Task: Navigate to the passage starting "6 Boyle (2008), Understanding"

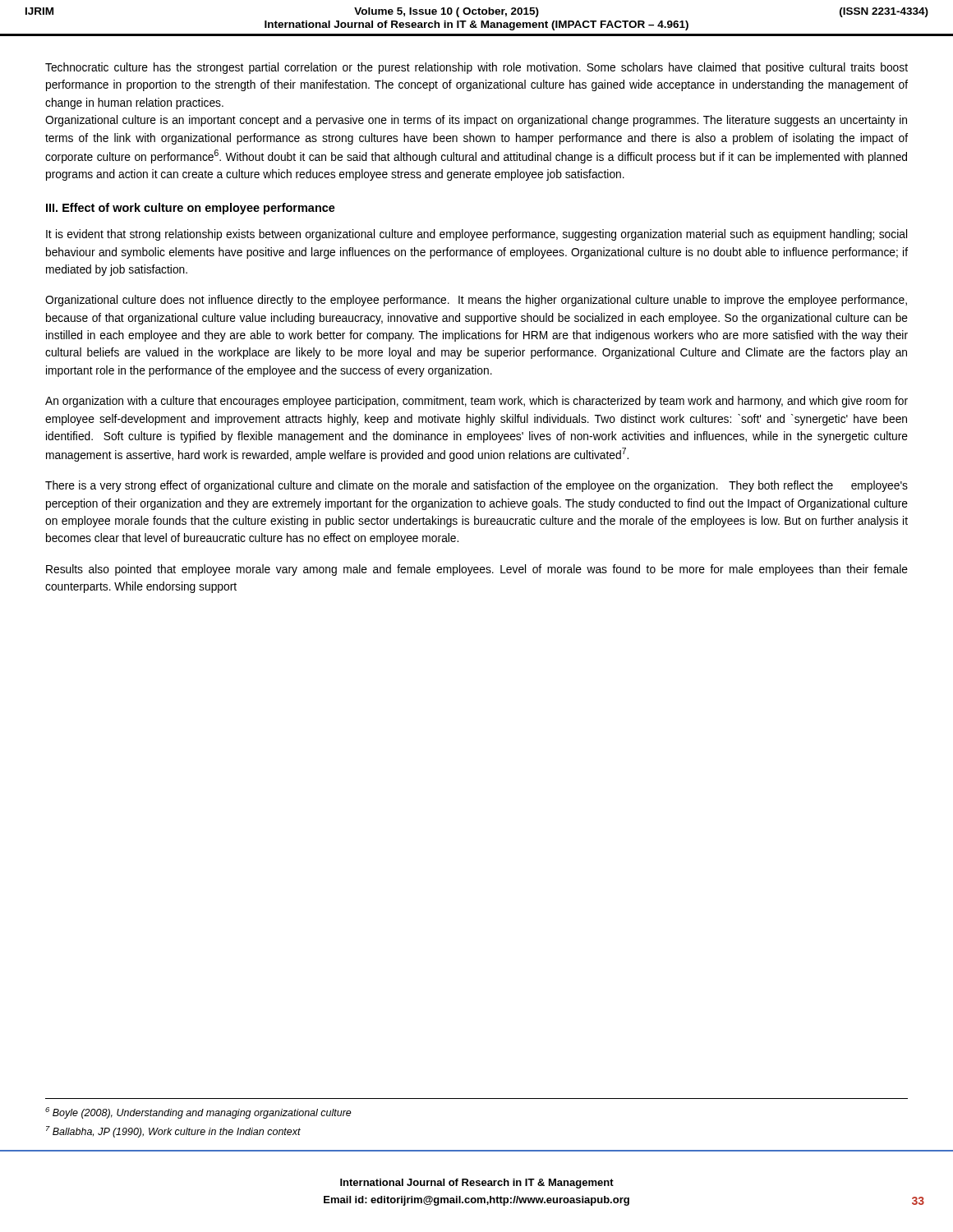Action: click(x=198, y=1112)
